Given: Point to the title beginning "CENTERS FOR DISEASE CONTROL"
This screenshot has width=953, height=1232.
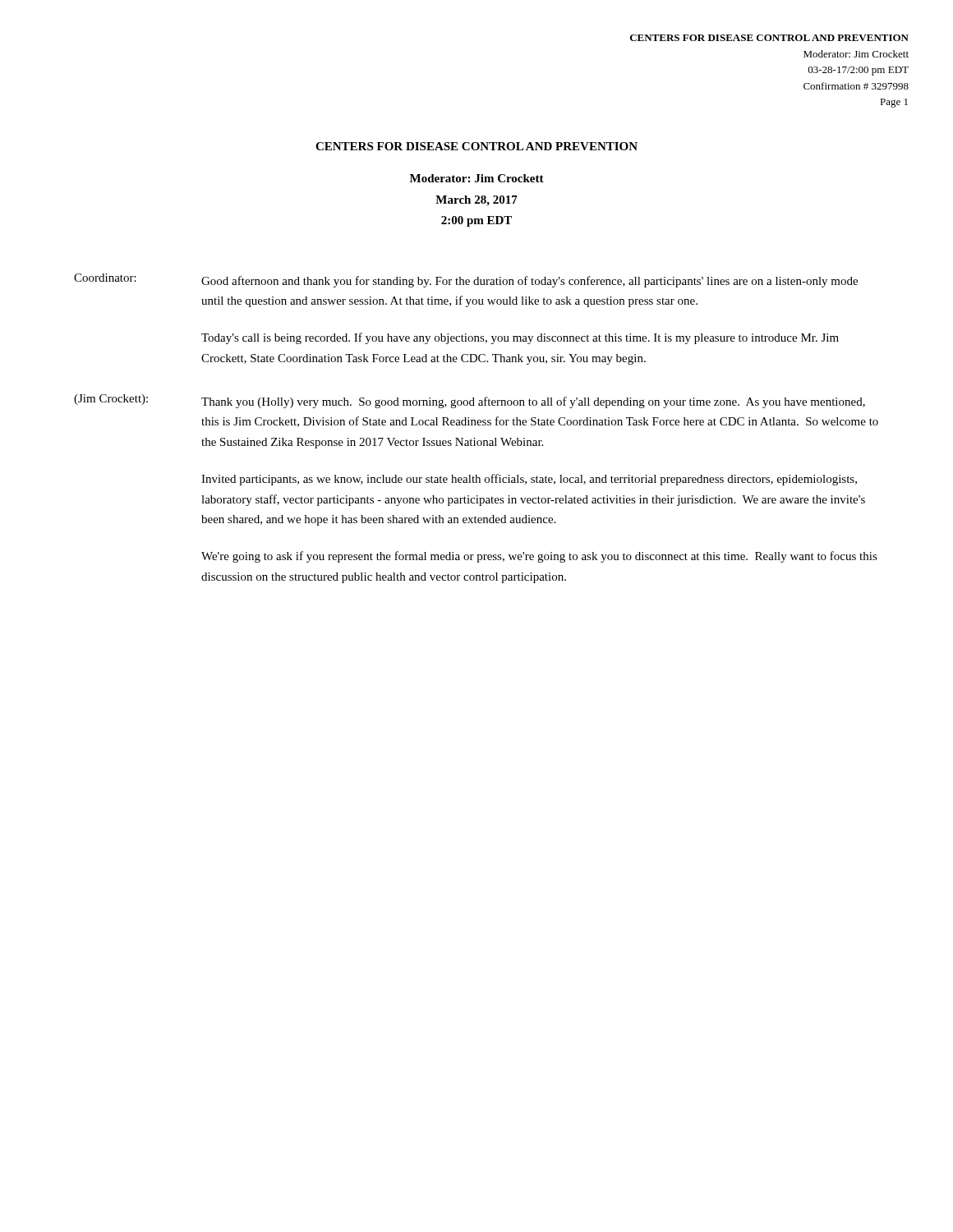Looking at the screenshot, I should [x=476, y=146].
